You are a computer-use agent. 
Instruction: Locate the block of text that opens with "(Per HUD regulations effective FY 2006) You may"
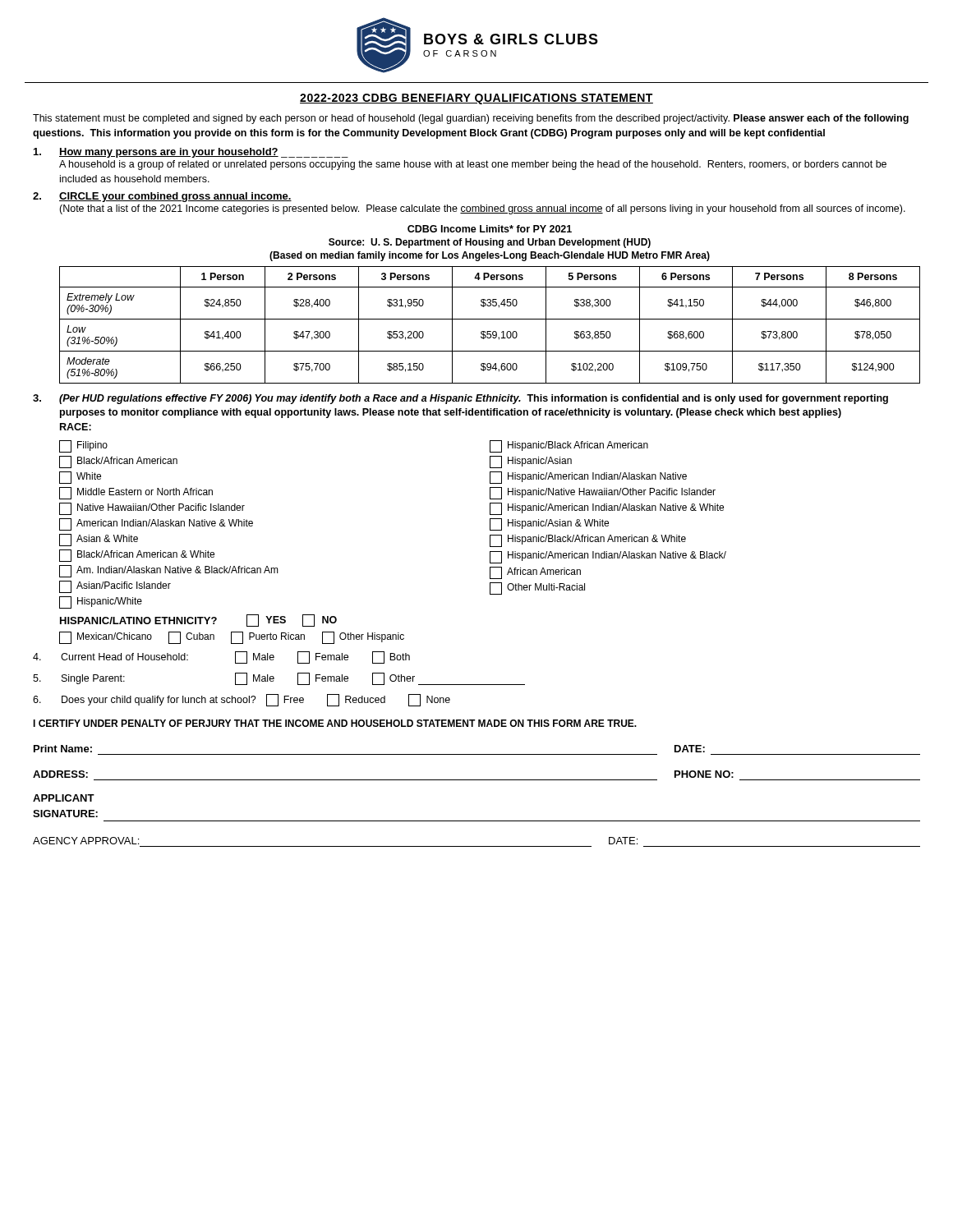tap(474, 413)
